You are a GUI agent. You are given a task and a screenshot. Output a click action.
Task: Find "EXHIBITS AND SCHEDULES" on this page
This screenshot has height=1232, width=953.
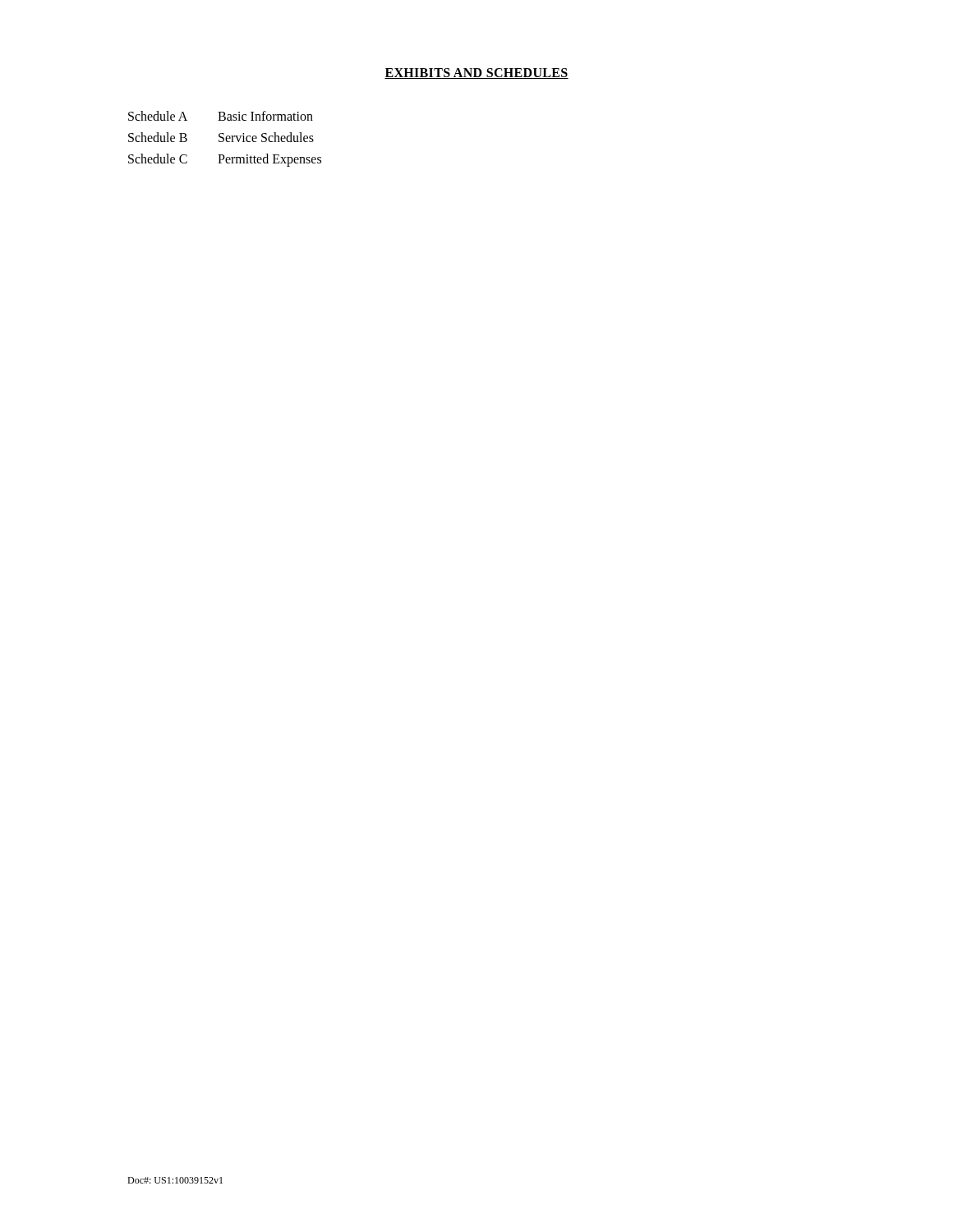coord(476,73)
